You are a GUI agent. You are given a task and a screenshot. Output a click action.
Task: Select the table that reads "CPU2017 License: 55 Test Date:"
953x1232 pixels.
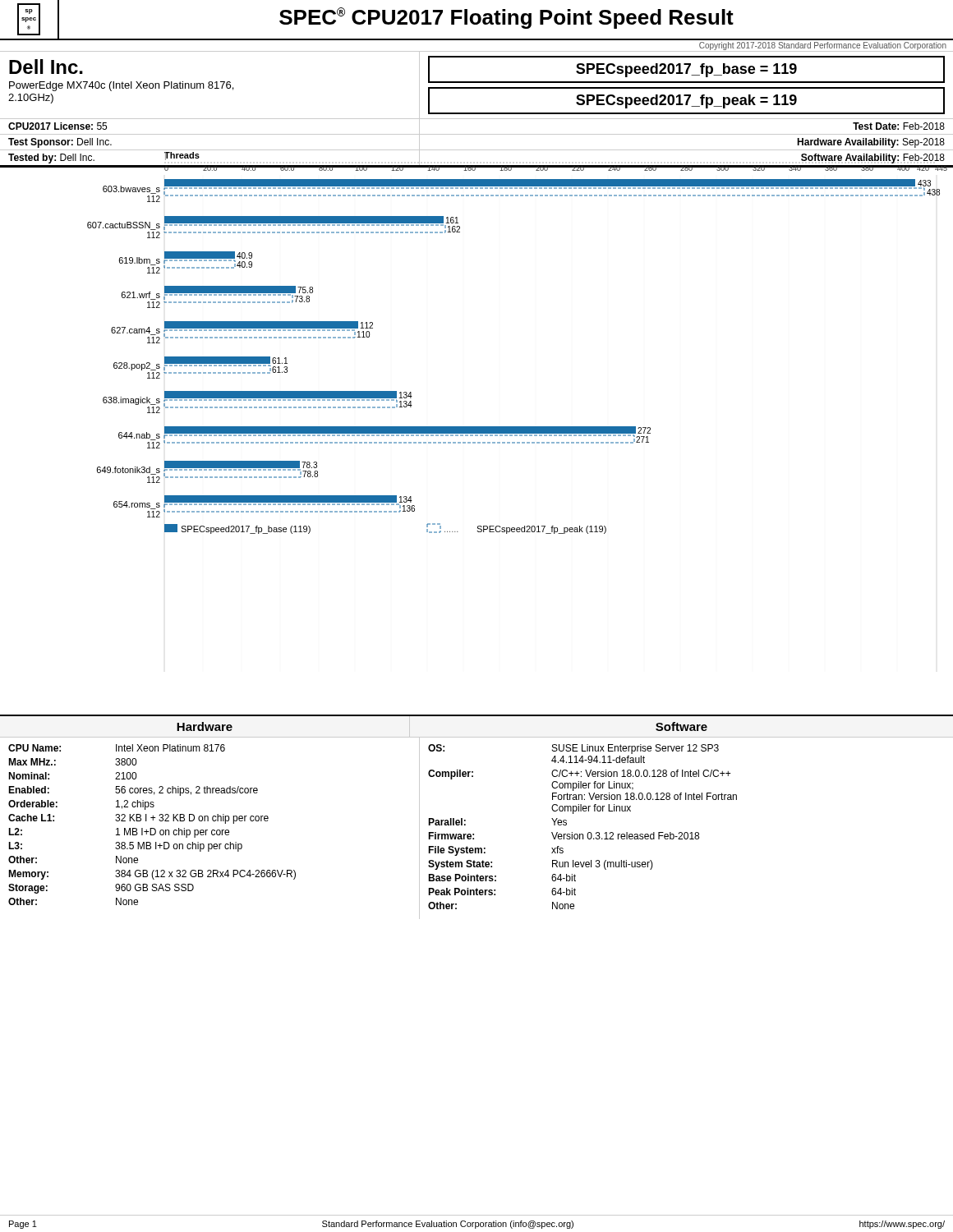tap(476, 127)
